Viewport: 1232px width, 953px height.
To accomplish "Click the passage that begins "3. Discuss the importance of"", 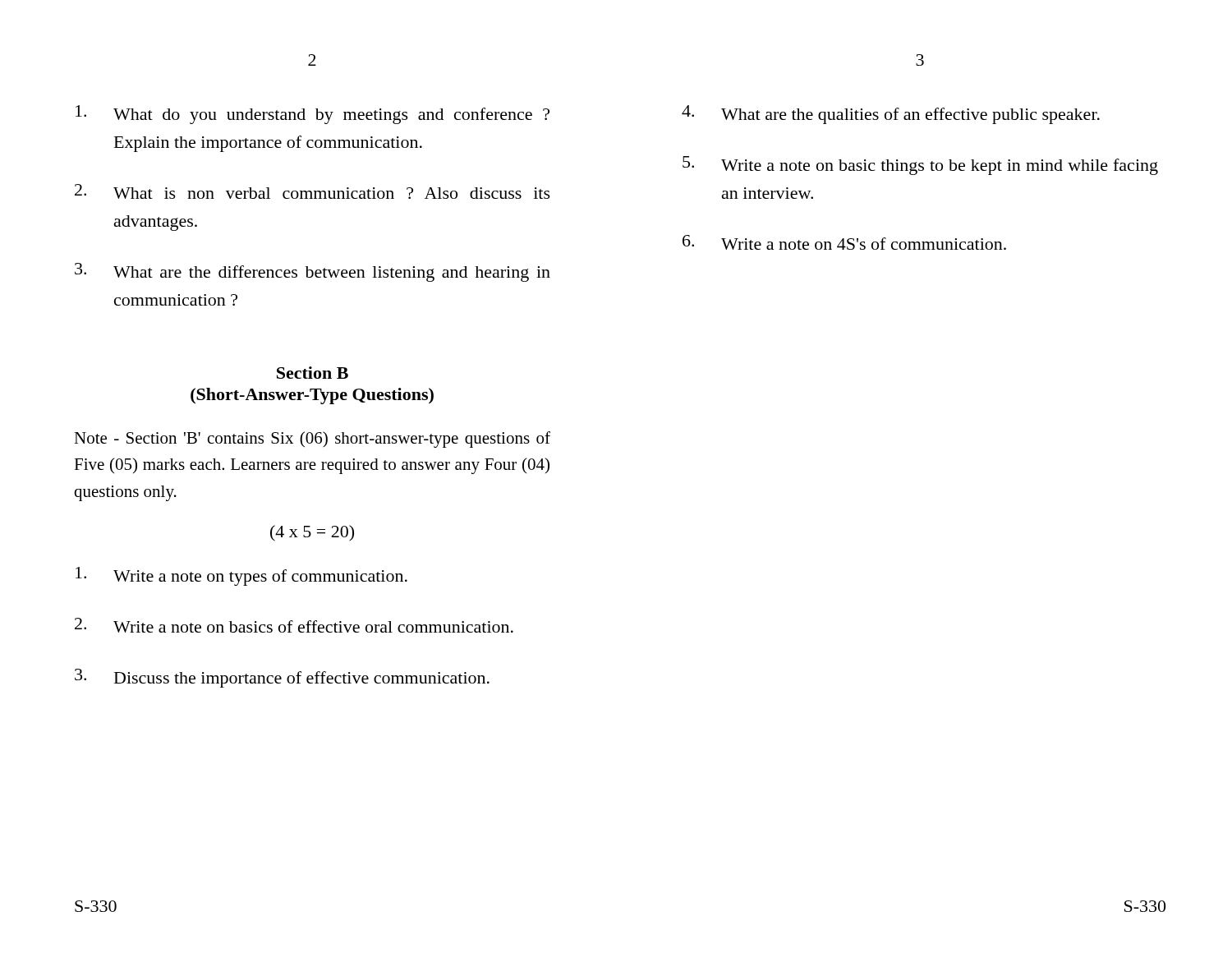I will pyautogui.click(x=312, y=678).
